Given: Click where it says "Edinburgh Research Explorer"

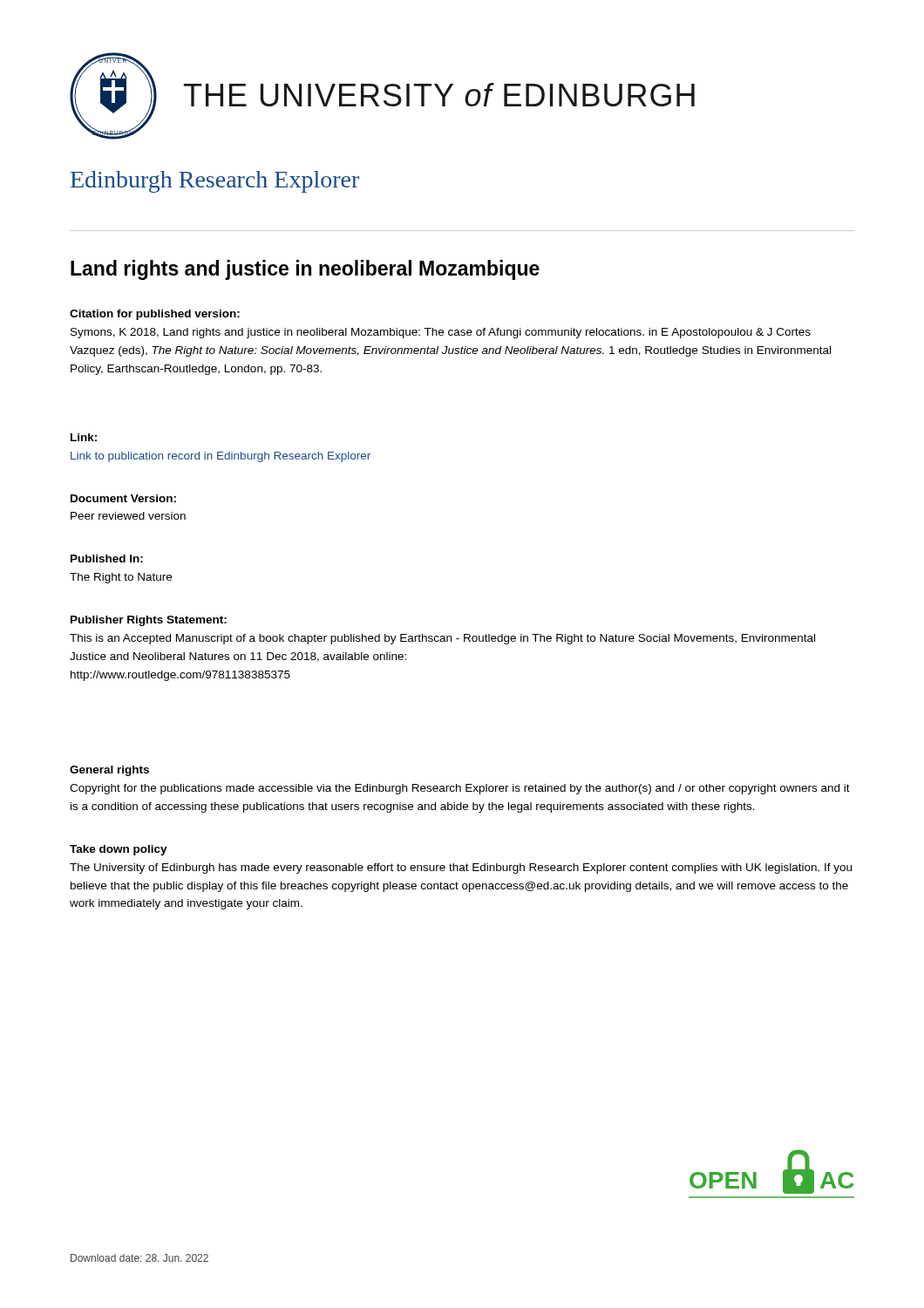Looking at the screenshot, I should pos(215,179).
